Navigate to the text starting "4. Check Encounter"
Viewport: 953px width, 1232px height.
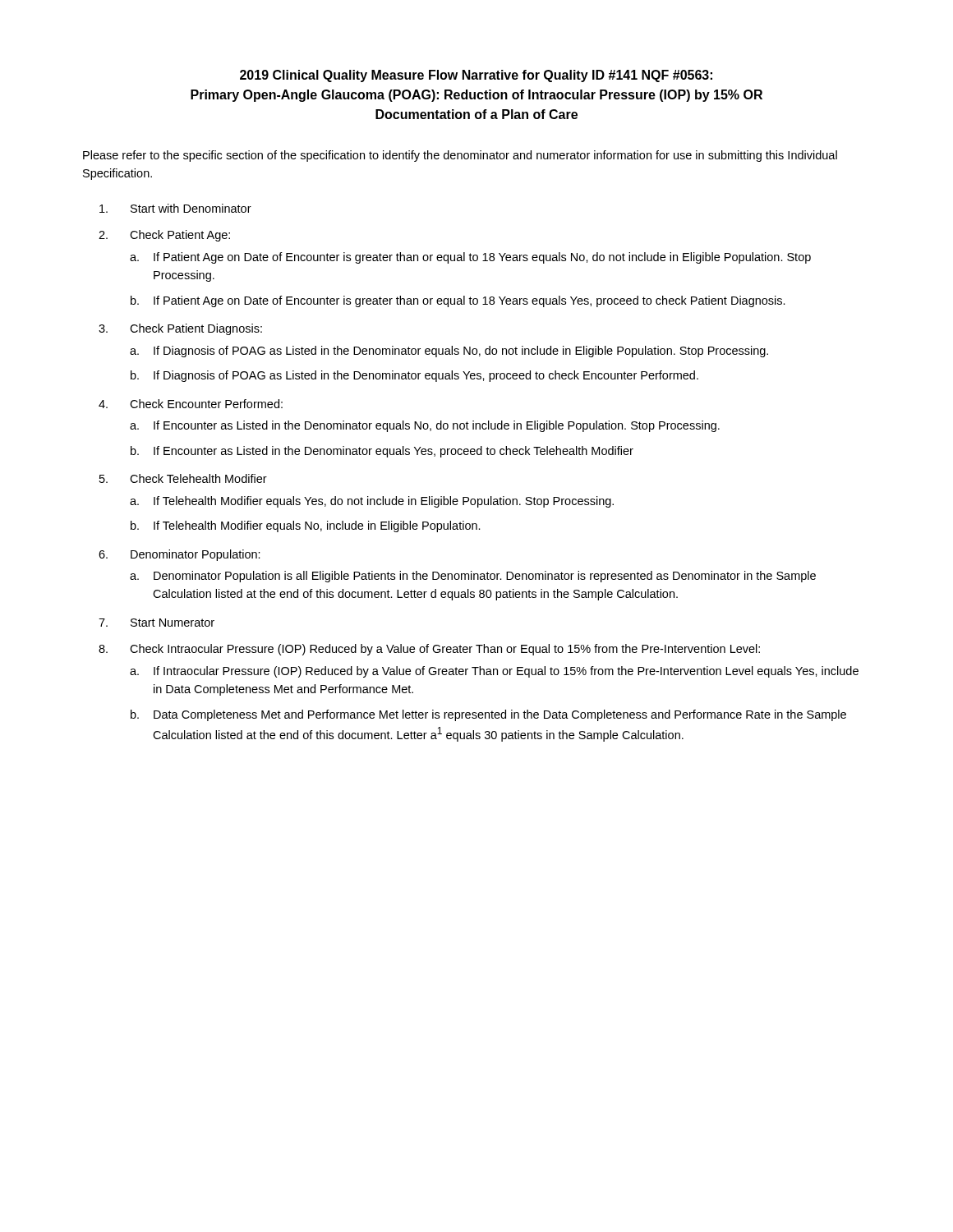pos(183,404)
